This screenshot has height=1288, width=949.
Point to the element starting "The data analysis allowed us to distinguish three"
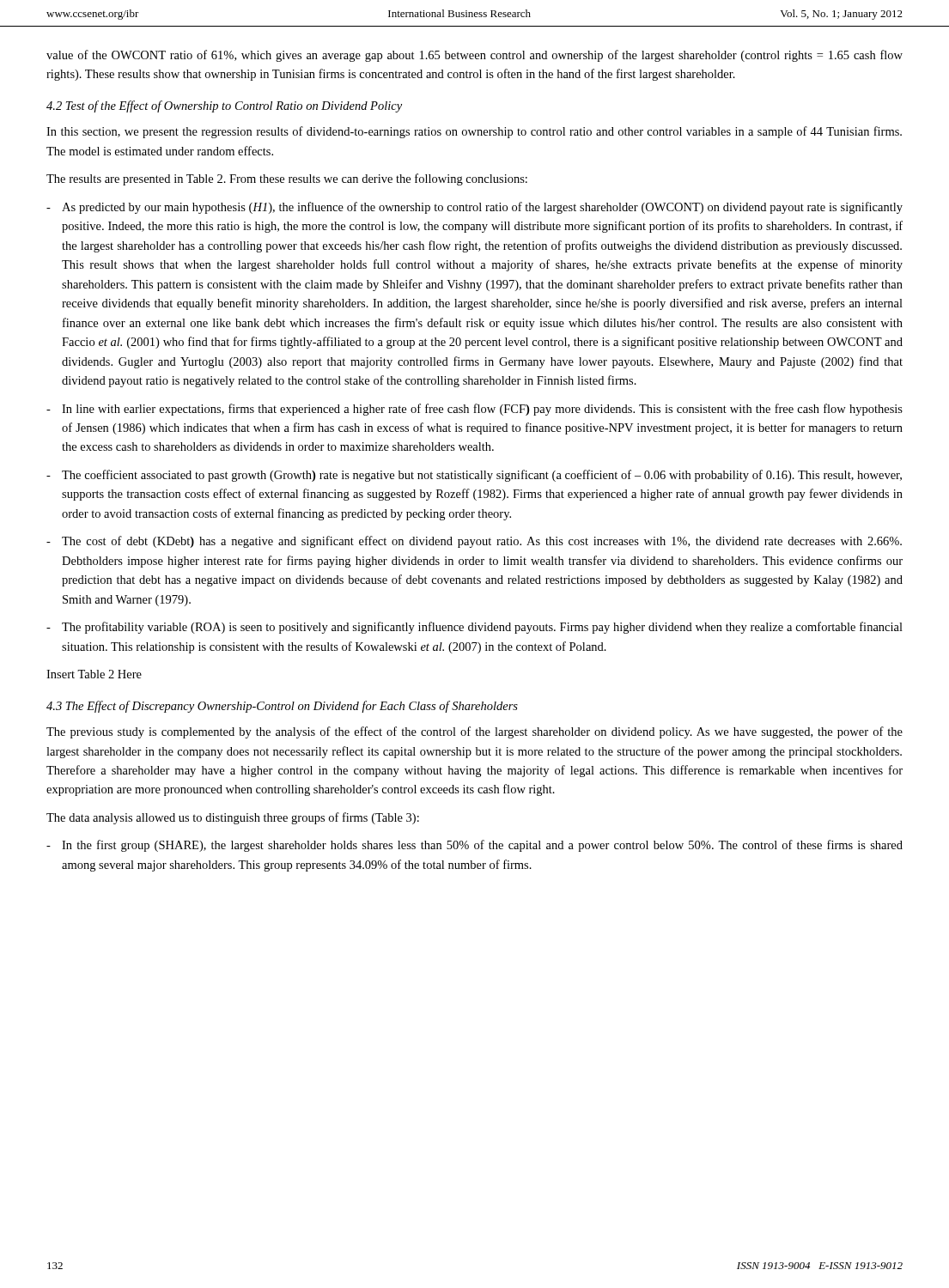click(x=233, y=817)
